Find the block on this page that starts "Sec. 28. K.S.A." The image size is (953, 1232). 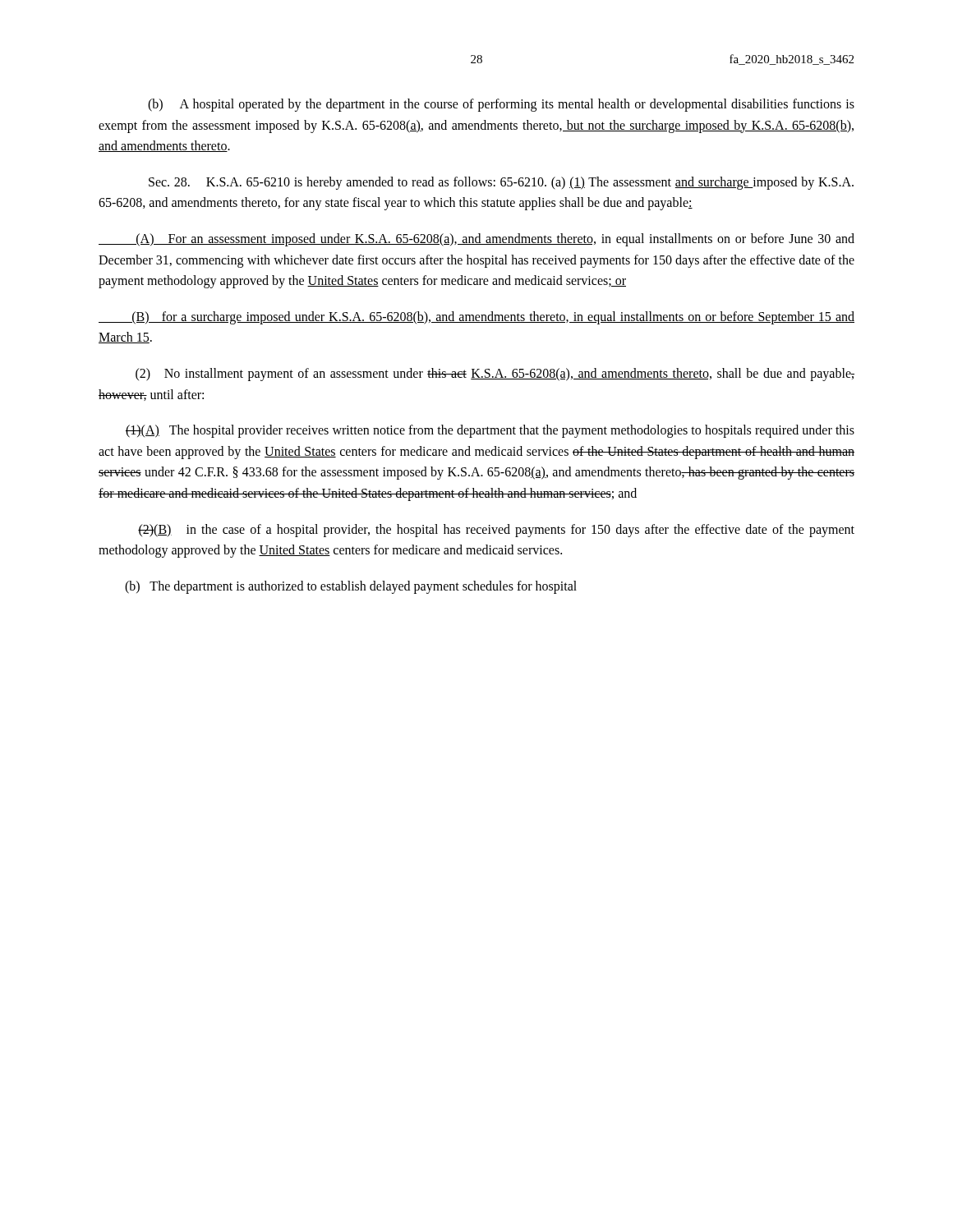pos(476,192)
